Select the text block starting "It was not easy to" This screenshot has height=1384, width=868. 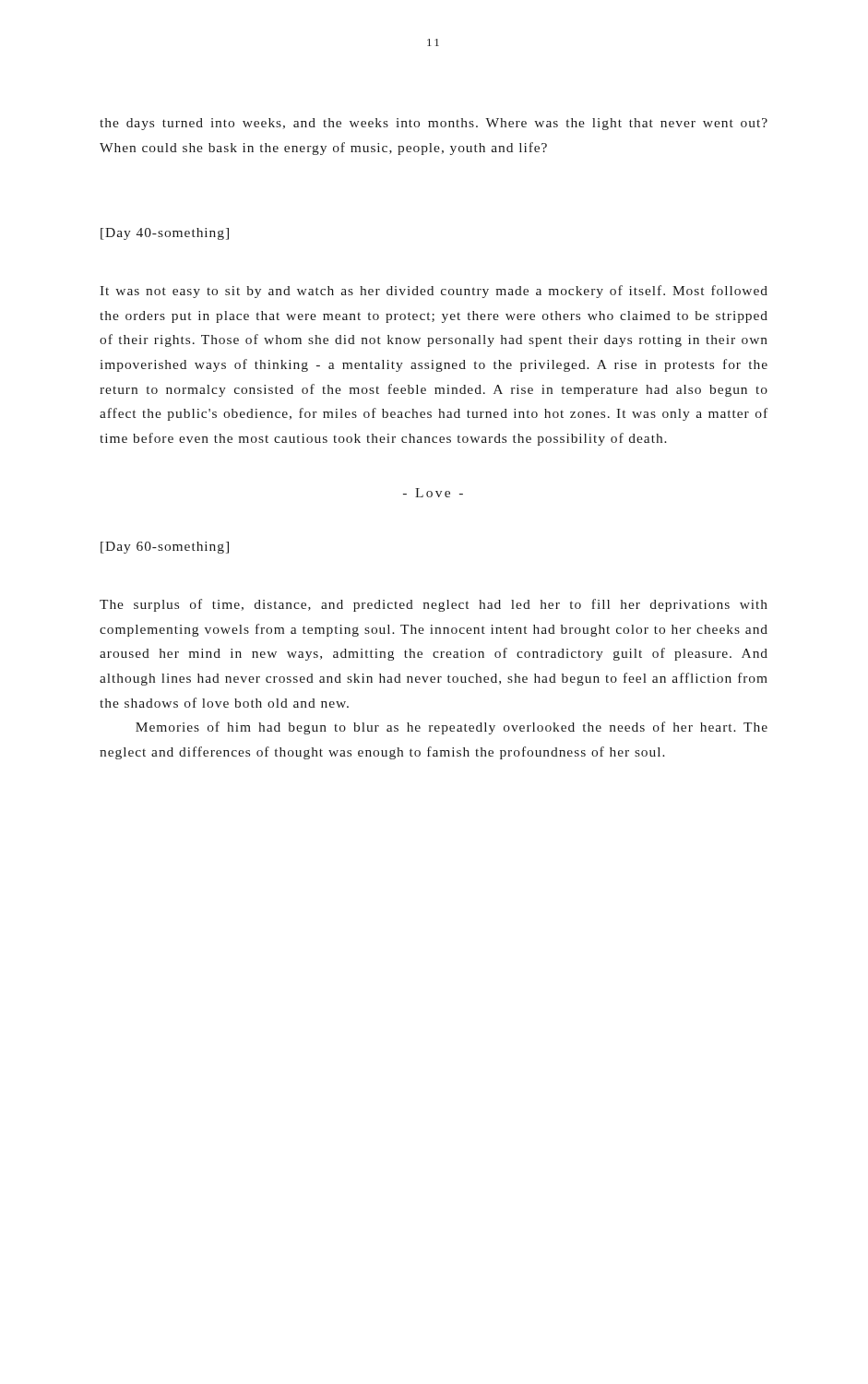click(x=434, y=364)
